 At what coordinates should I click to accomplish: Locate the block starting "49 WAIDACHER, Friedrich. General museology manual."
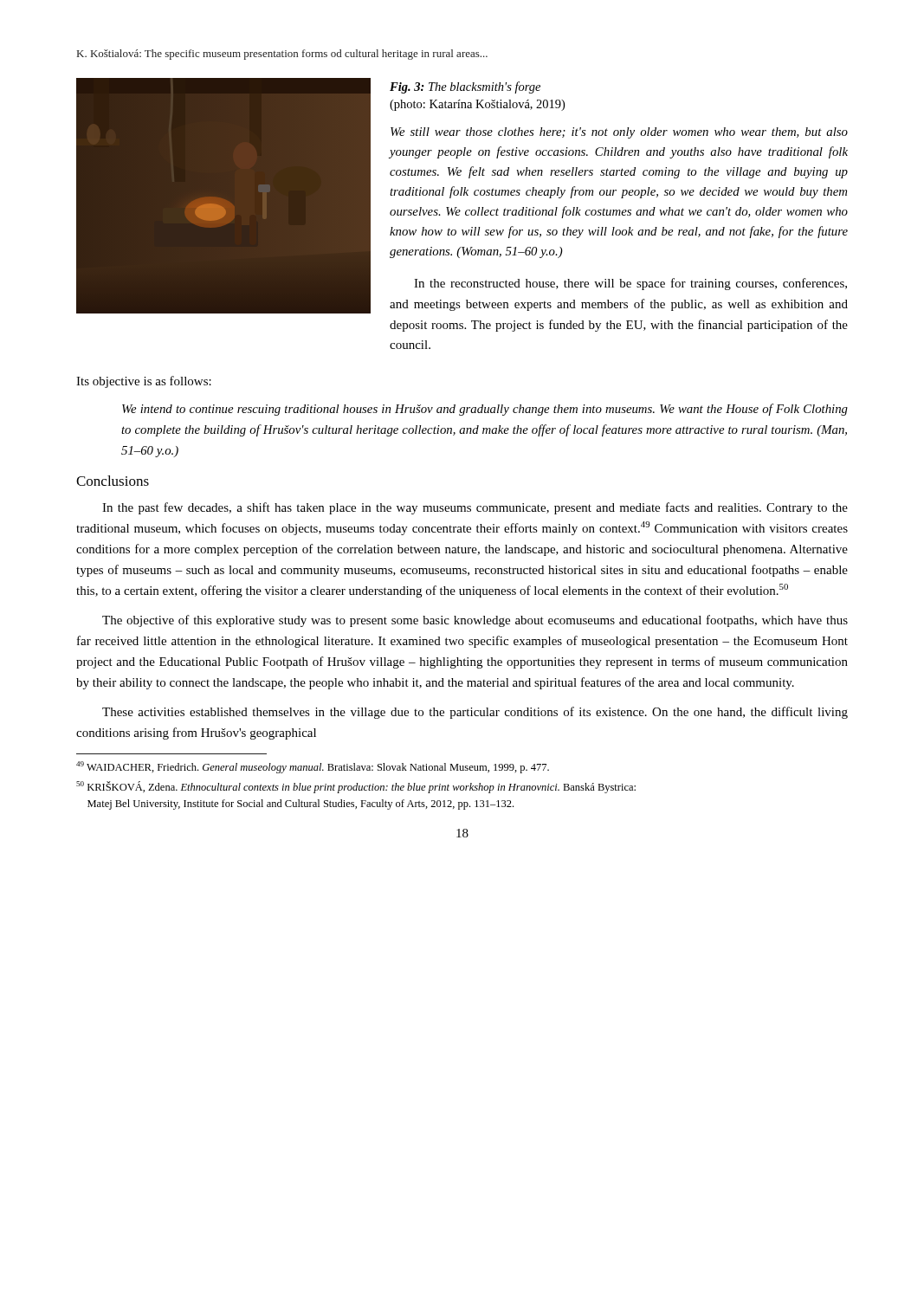pyautogui.click(x=313, y=767)
